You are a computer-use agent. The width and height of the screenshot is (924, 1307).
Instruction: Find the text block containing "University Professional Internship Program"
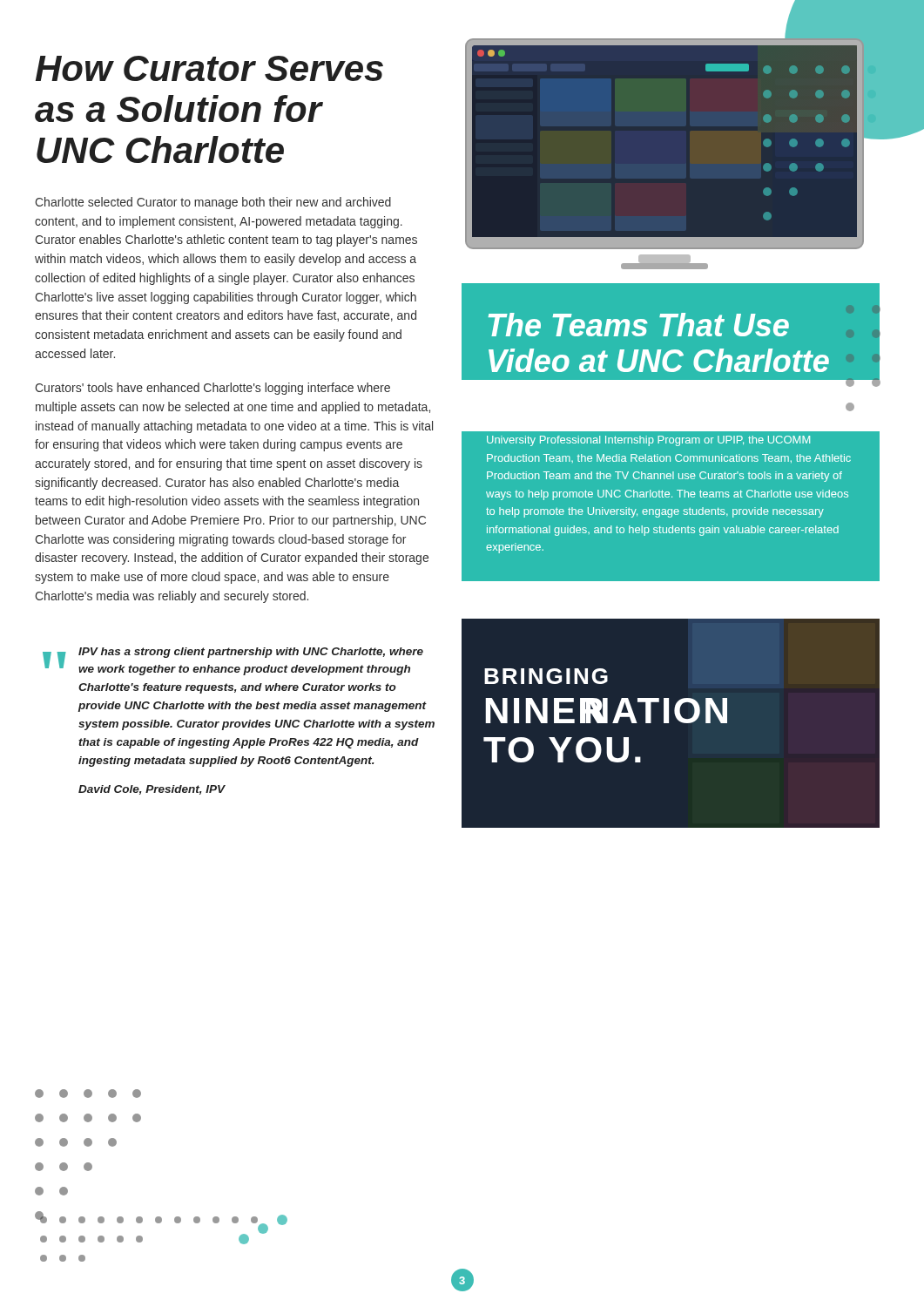pyautogui.click(x=669, y=493)
